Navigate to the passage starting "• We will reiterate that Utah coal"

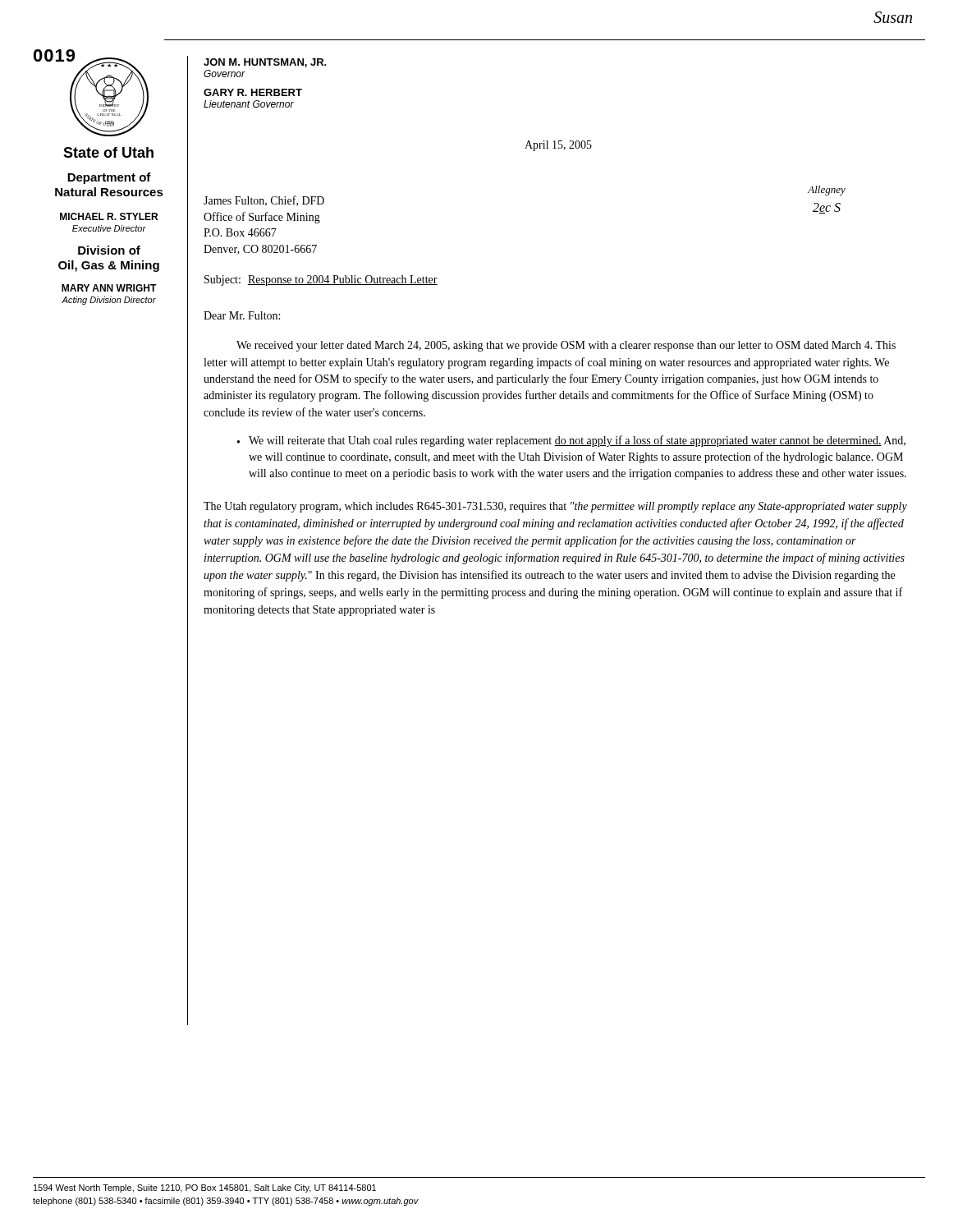[575, 458]
